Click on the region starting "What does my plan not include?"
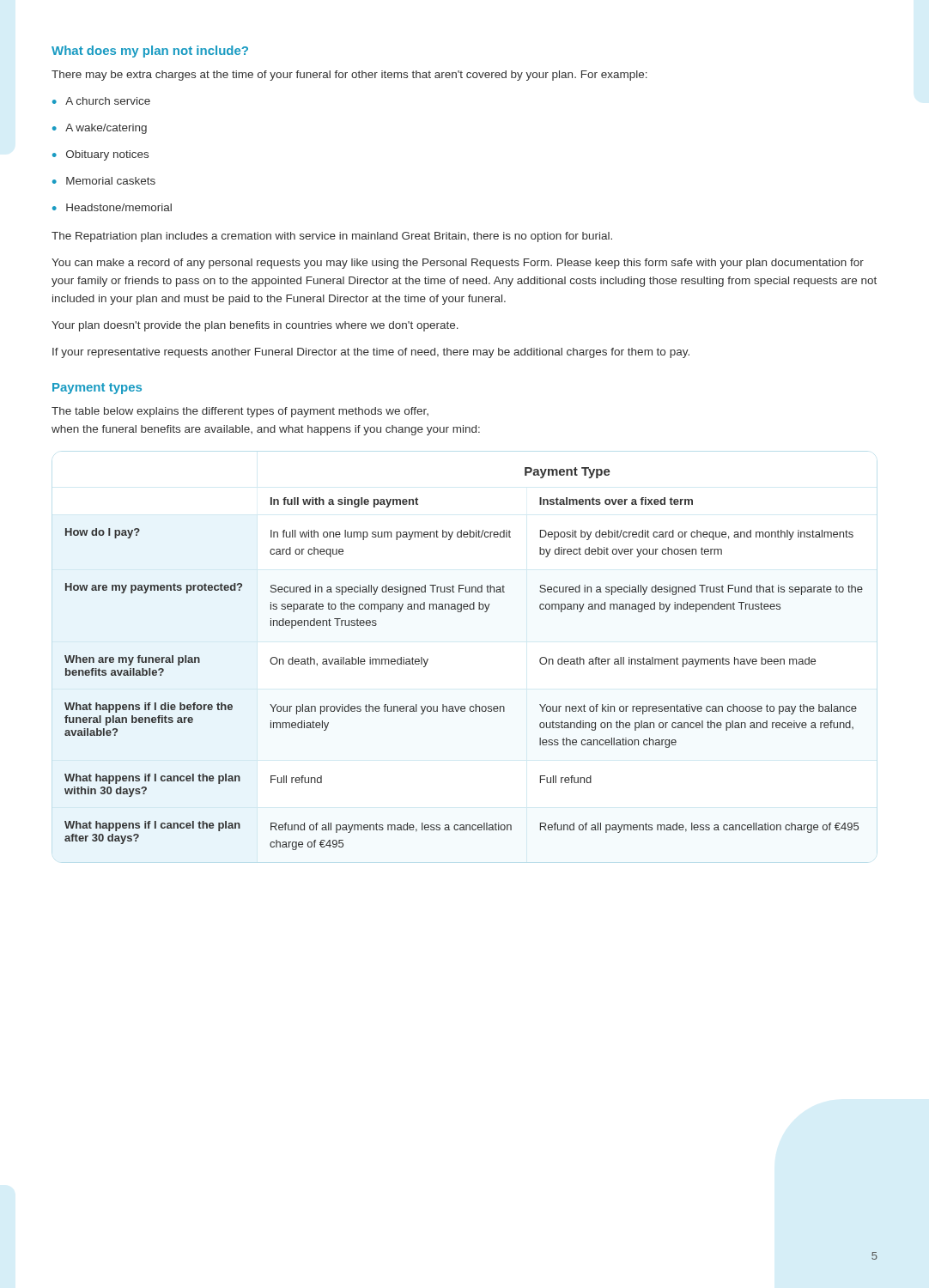This screenshot has height=1288, width=929. pyautogui.click(x=150, y=50)
